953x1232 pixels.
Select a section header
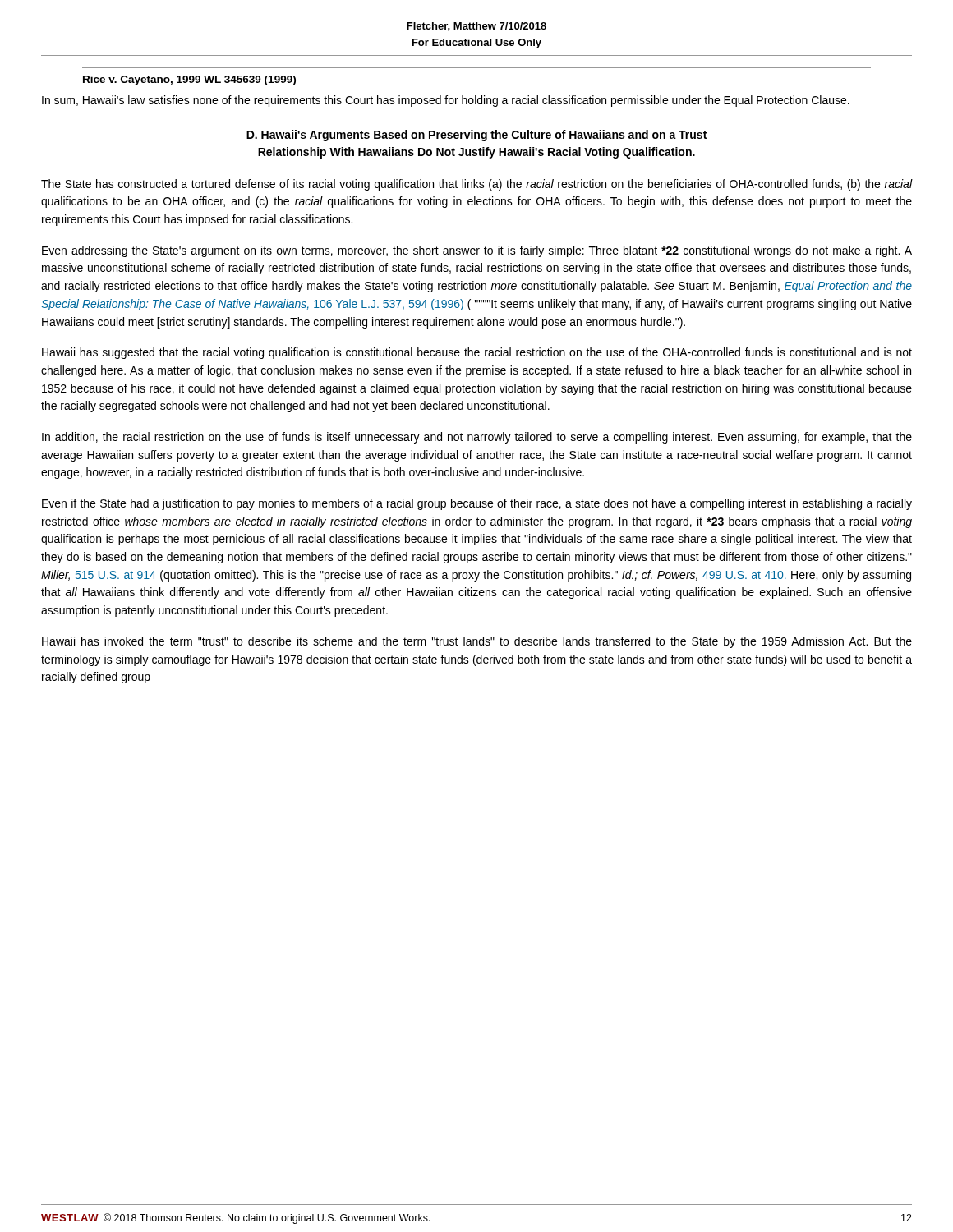tap(476, 143)
